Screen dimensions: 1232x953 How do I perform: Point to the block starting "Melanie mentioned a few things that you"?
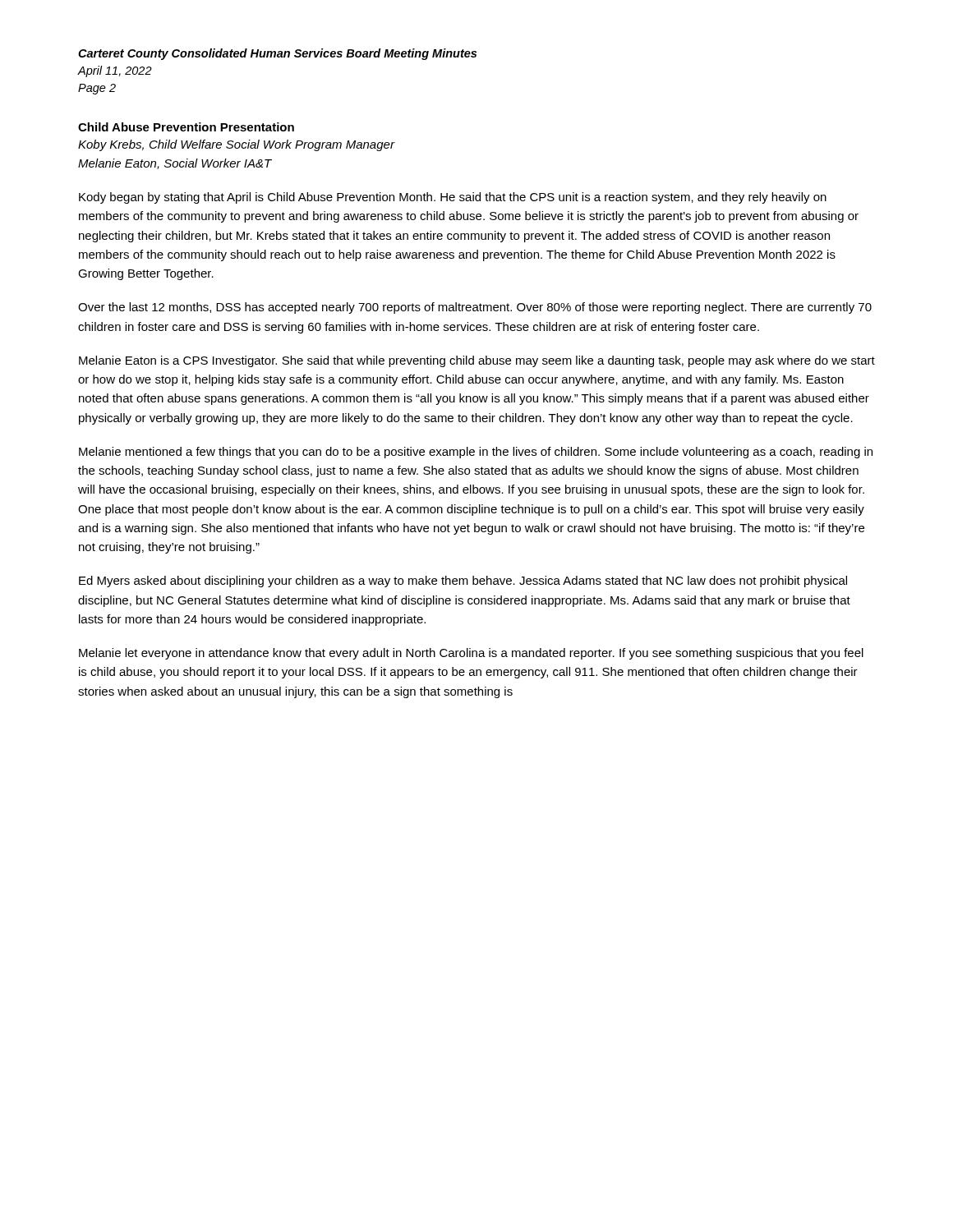pyautogui.click(x=476, y=499)
